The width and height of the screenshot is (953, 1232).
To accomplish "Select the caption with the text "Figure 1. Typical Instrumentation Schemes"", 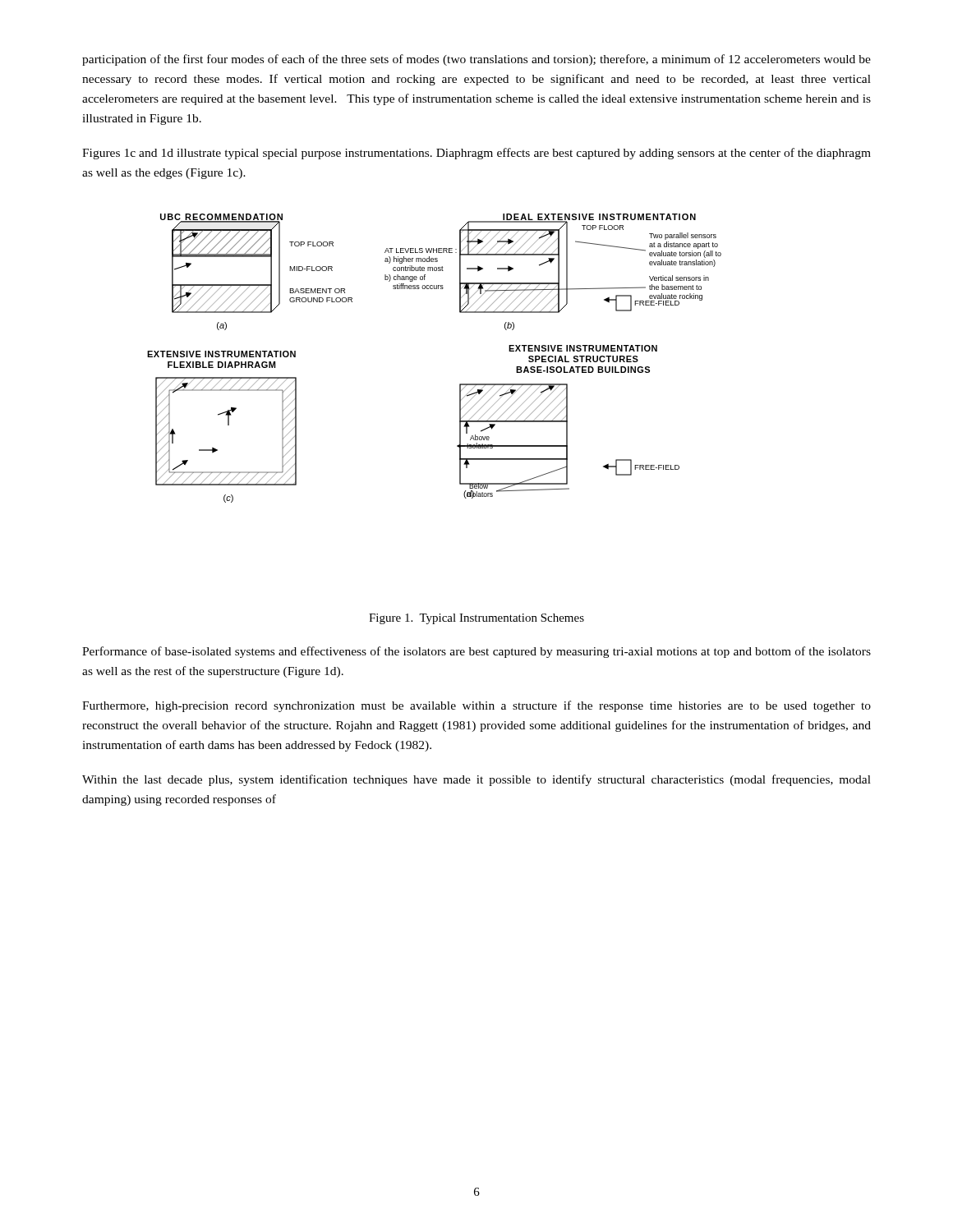I will 476,618.
